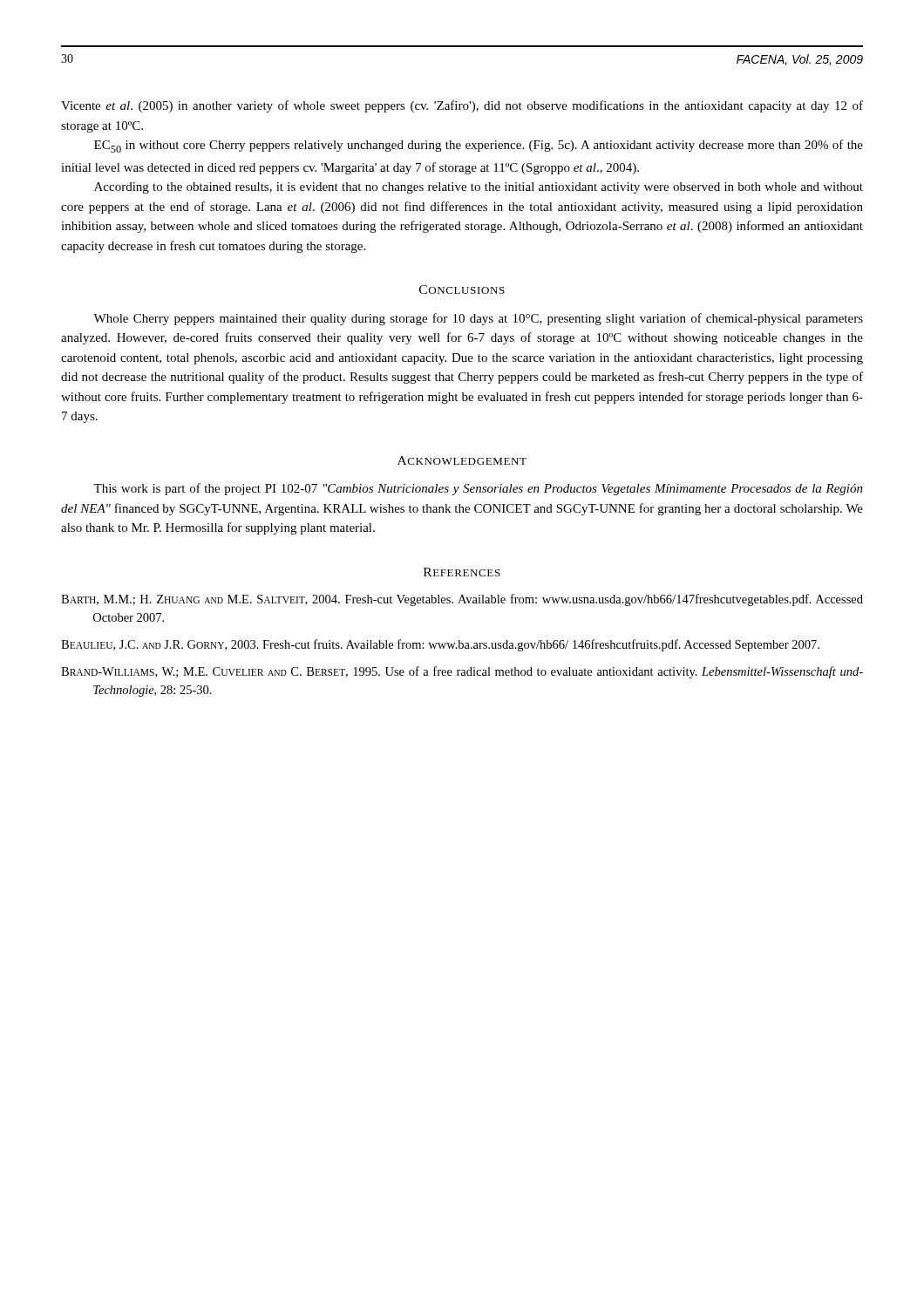
Task: Find the block on this page that starts "Whole Cherry peppers maintained their quality"
Action: (x=462, y=367)
